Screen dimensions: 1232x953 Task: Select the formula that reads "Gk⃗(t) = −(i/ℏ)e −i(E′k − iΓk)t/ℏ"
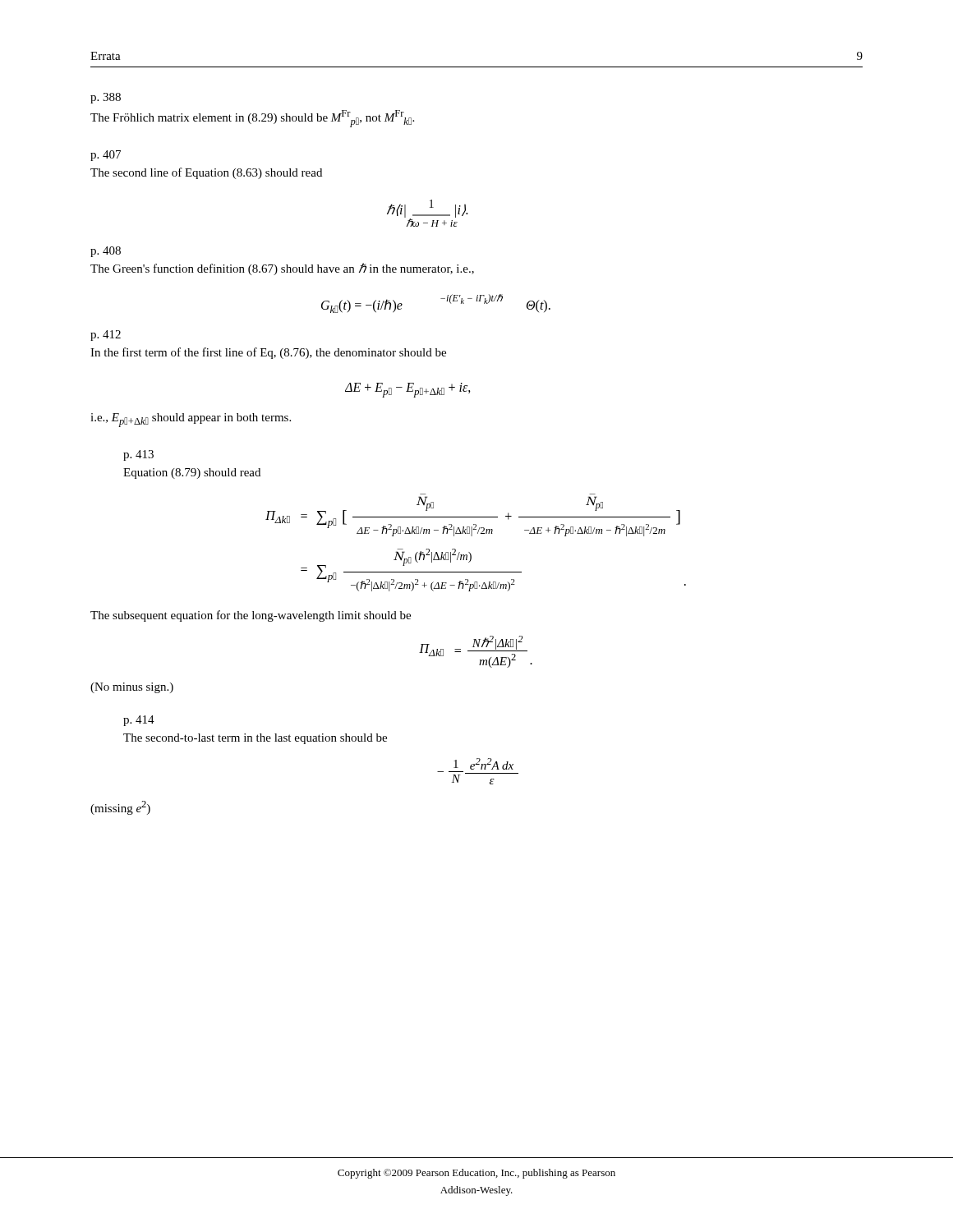(476, 305)
